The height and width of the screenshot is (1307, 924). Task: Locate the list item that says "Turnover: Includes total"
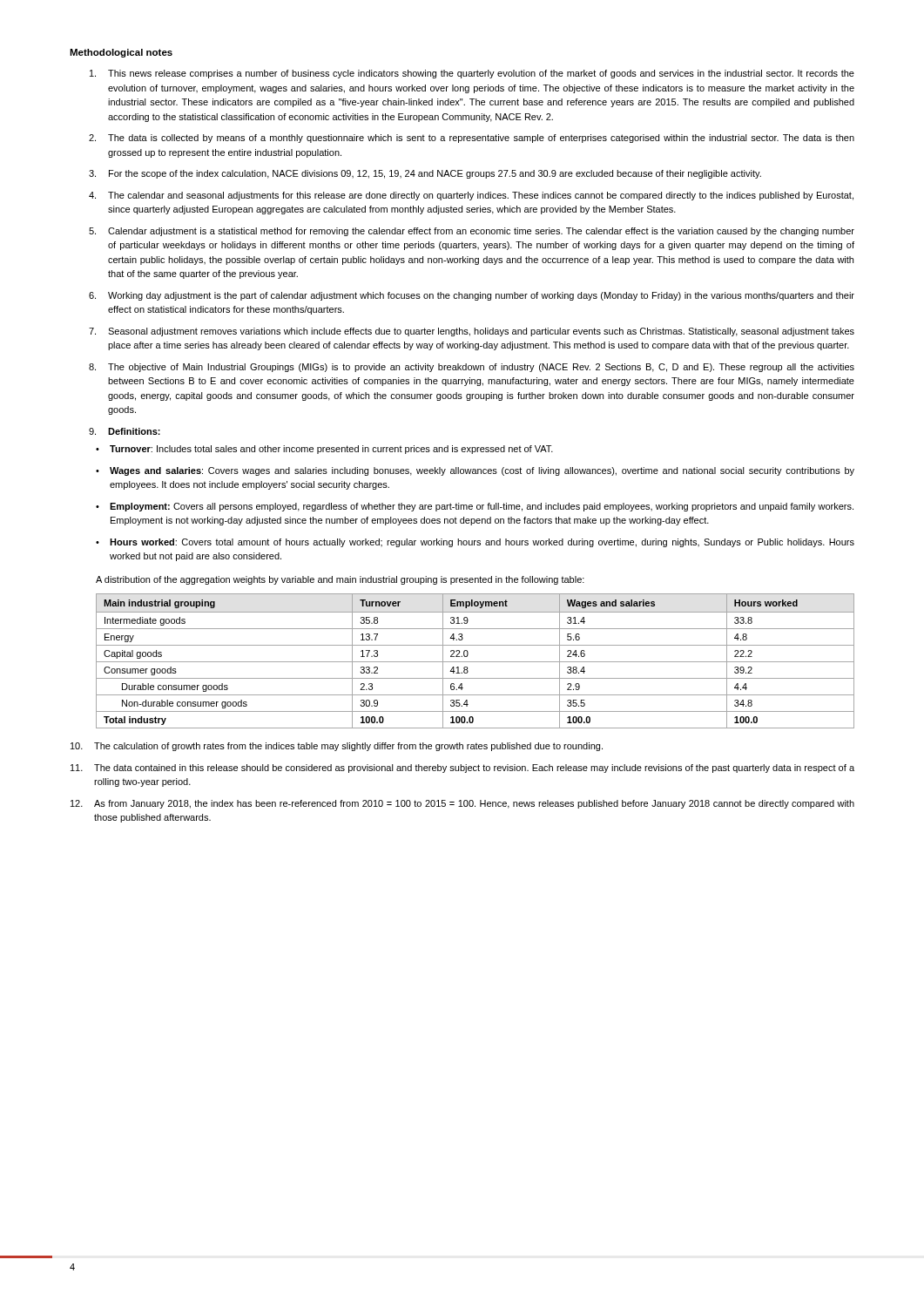475,449
